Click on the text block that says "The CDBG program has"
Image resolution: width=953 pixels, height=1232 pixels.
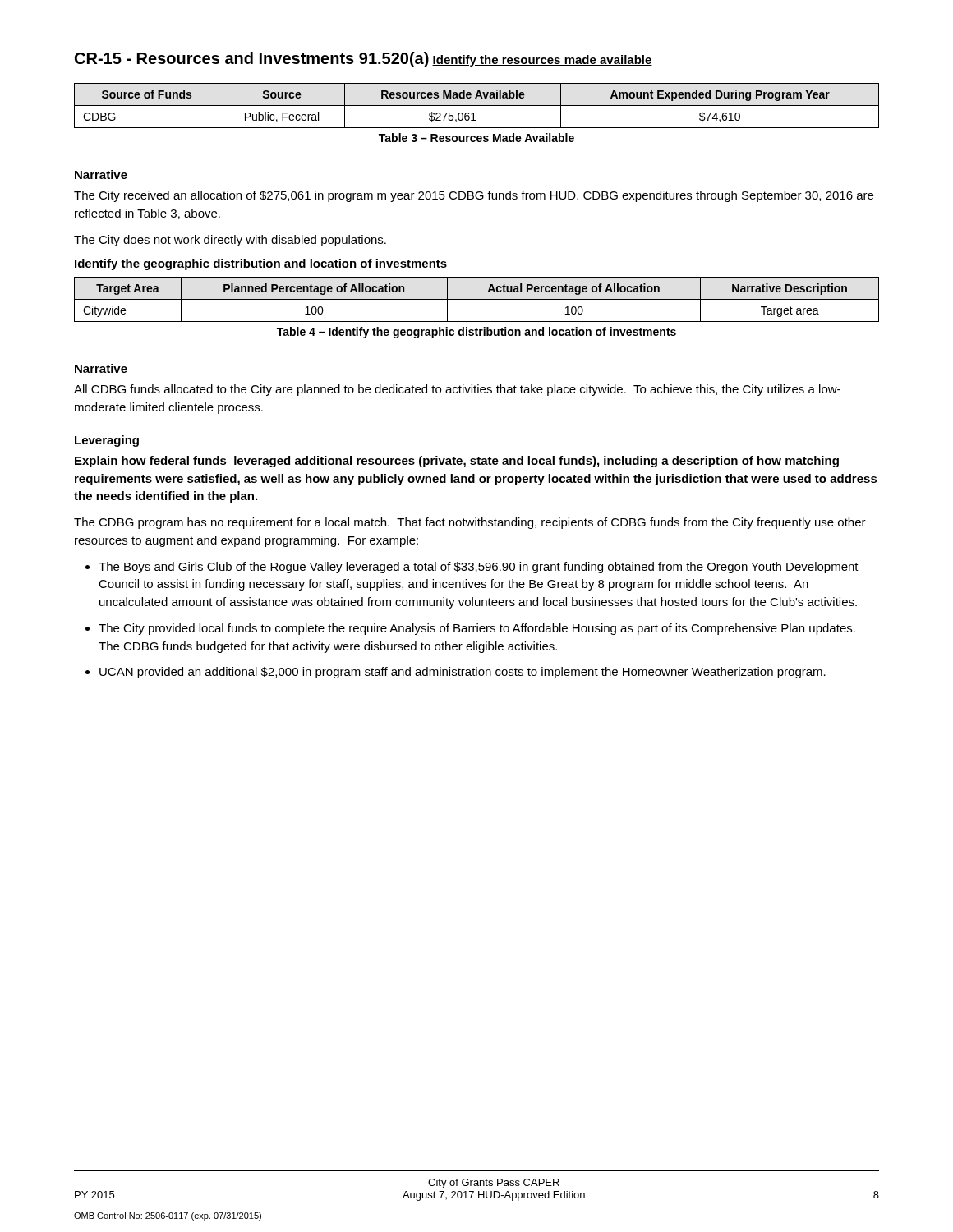tap(476, 531)
